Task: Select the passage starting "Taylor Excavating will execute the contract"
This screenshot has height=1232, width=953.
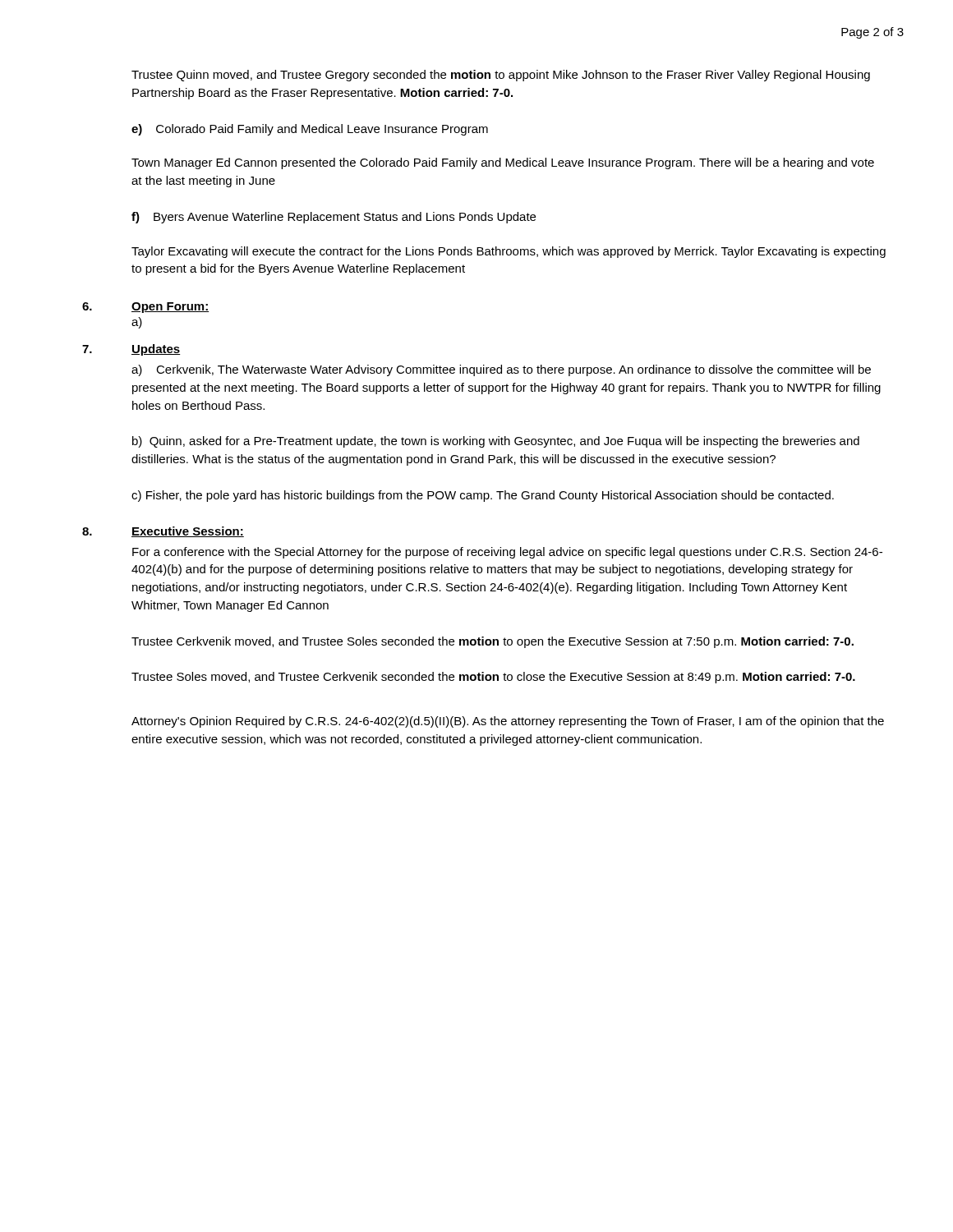Action: tap(509, 259)
